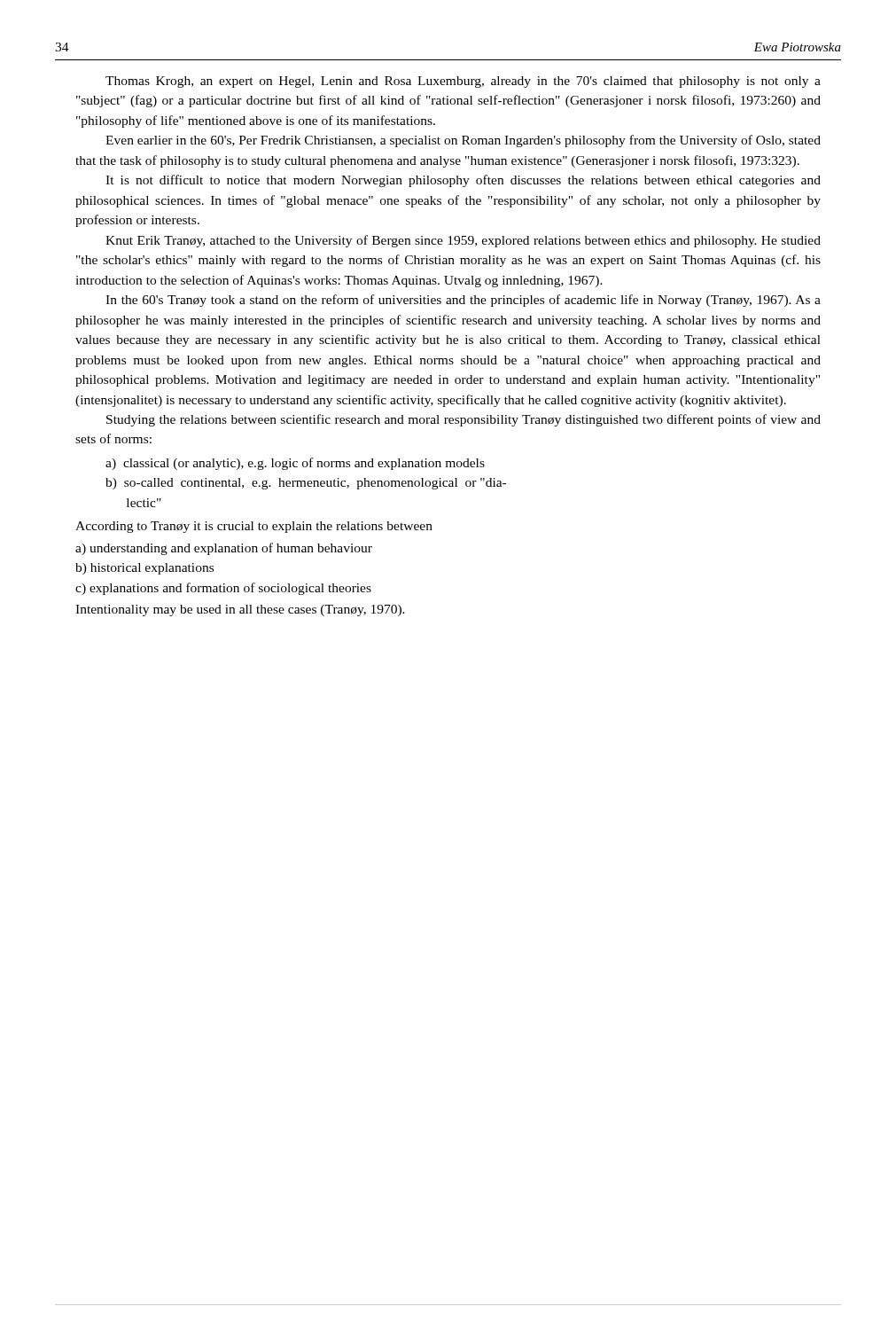896x1330 pixels.
Task: Click the passage that begins "c) explanations and formation of sociological"
Action: (x=223, y=587)
